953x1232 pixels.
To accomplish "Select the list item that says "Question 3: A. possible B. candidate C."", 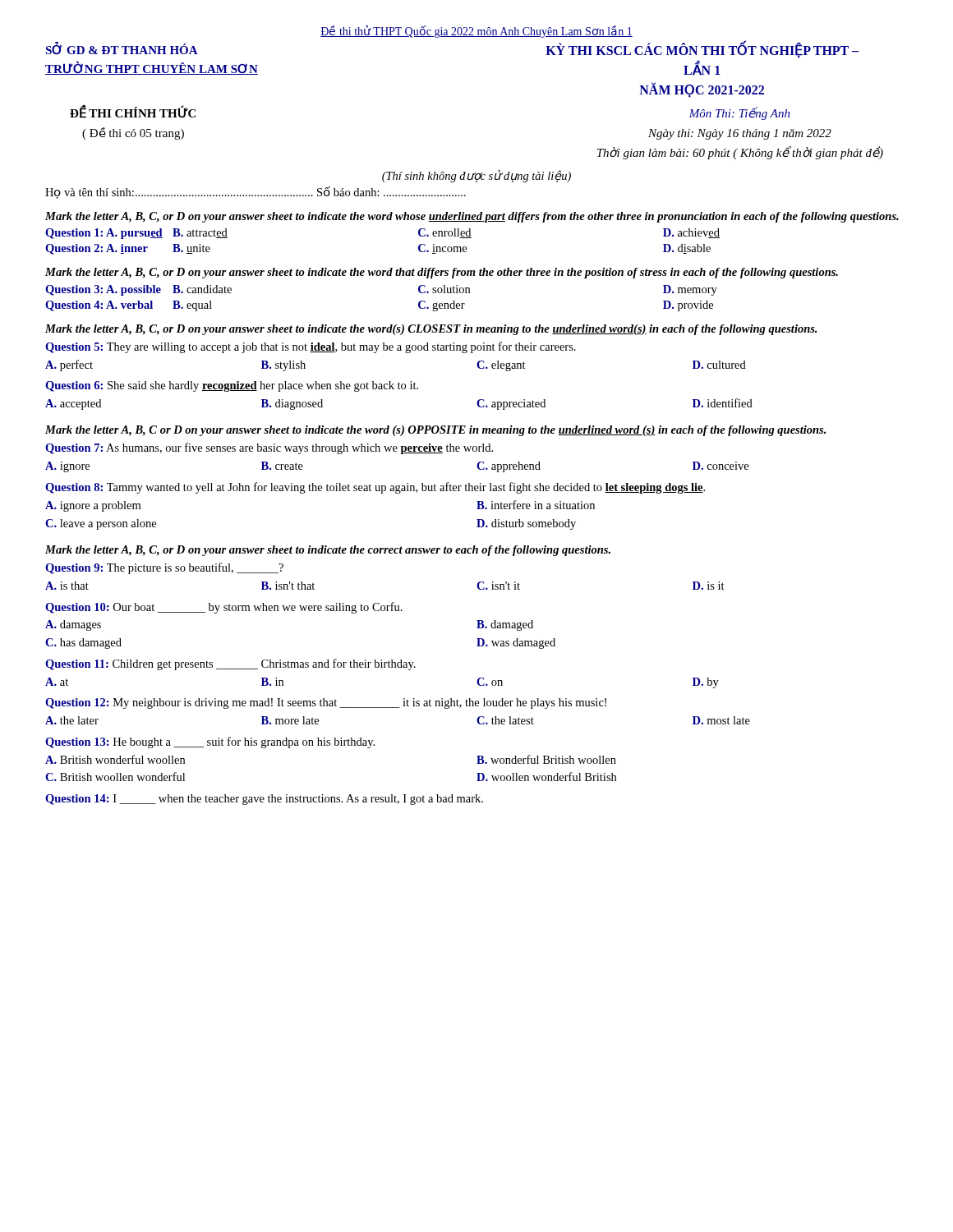I will coord(476,289).
